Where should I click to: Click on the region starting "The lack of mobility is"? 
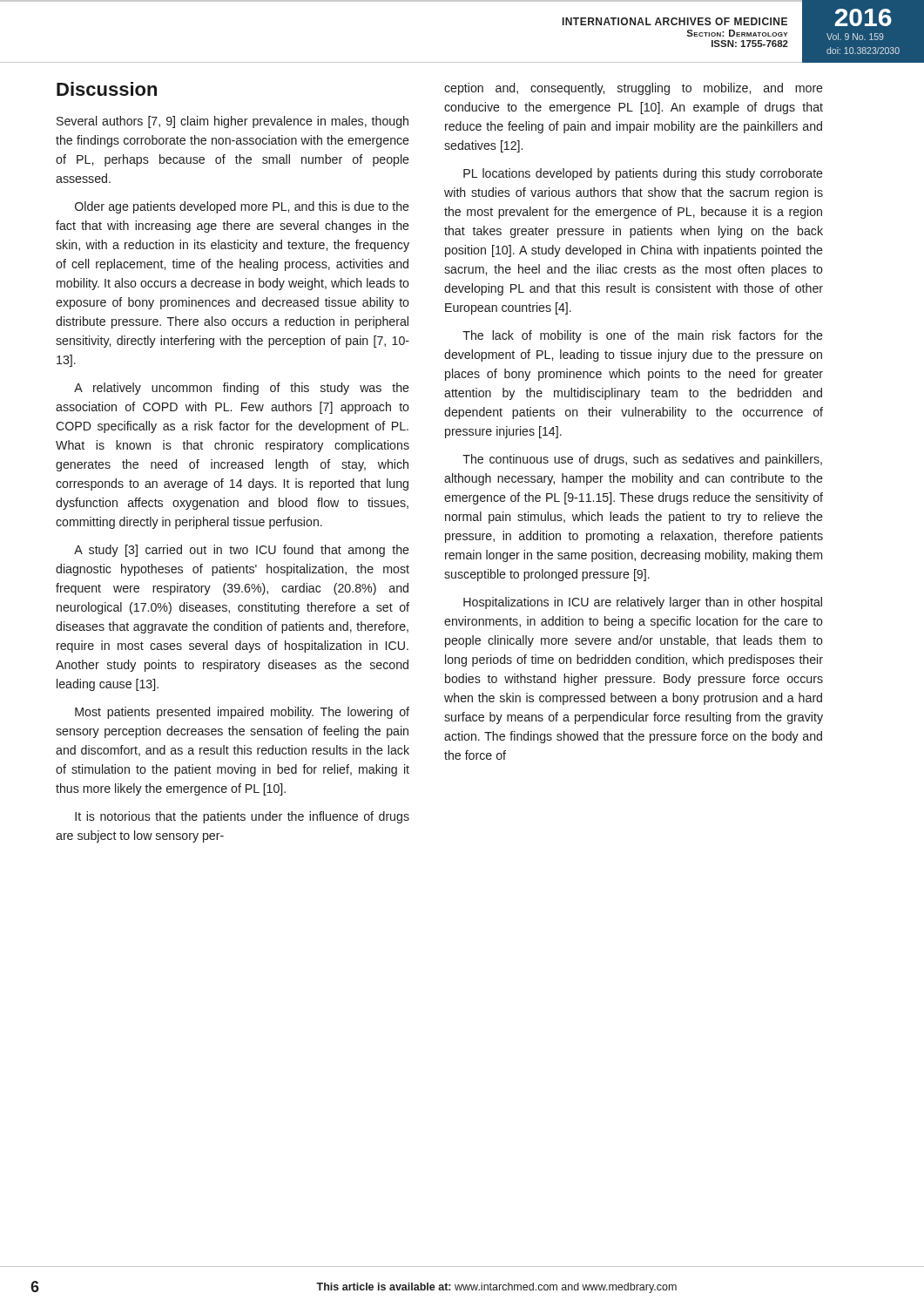point(634,383)
